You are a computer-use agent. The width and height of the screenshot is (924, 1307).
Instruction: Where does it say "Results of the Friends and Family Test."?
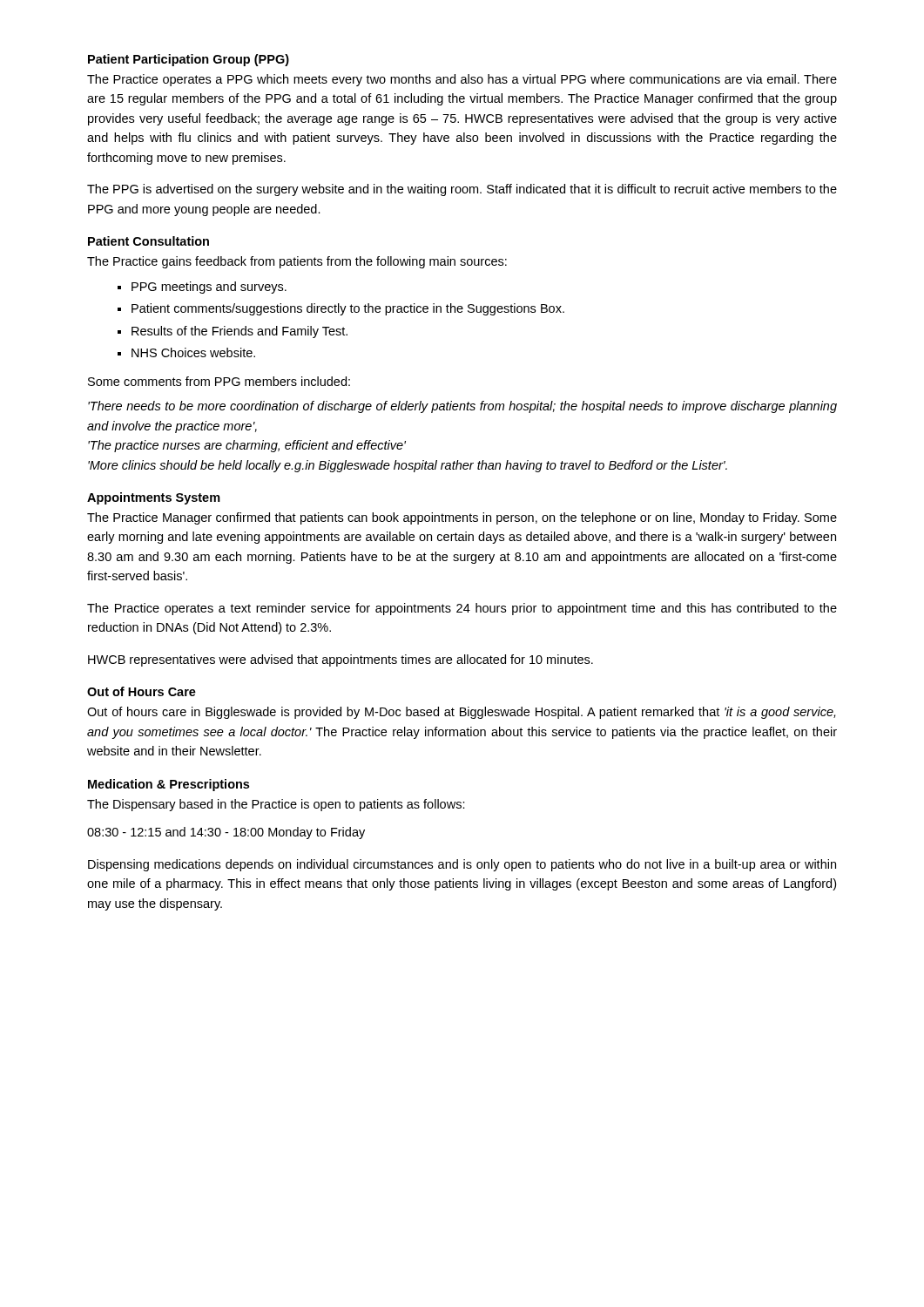[x=240, y=331]
